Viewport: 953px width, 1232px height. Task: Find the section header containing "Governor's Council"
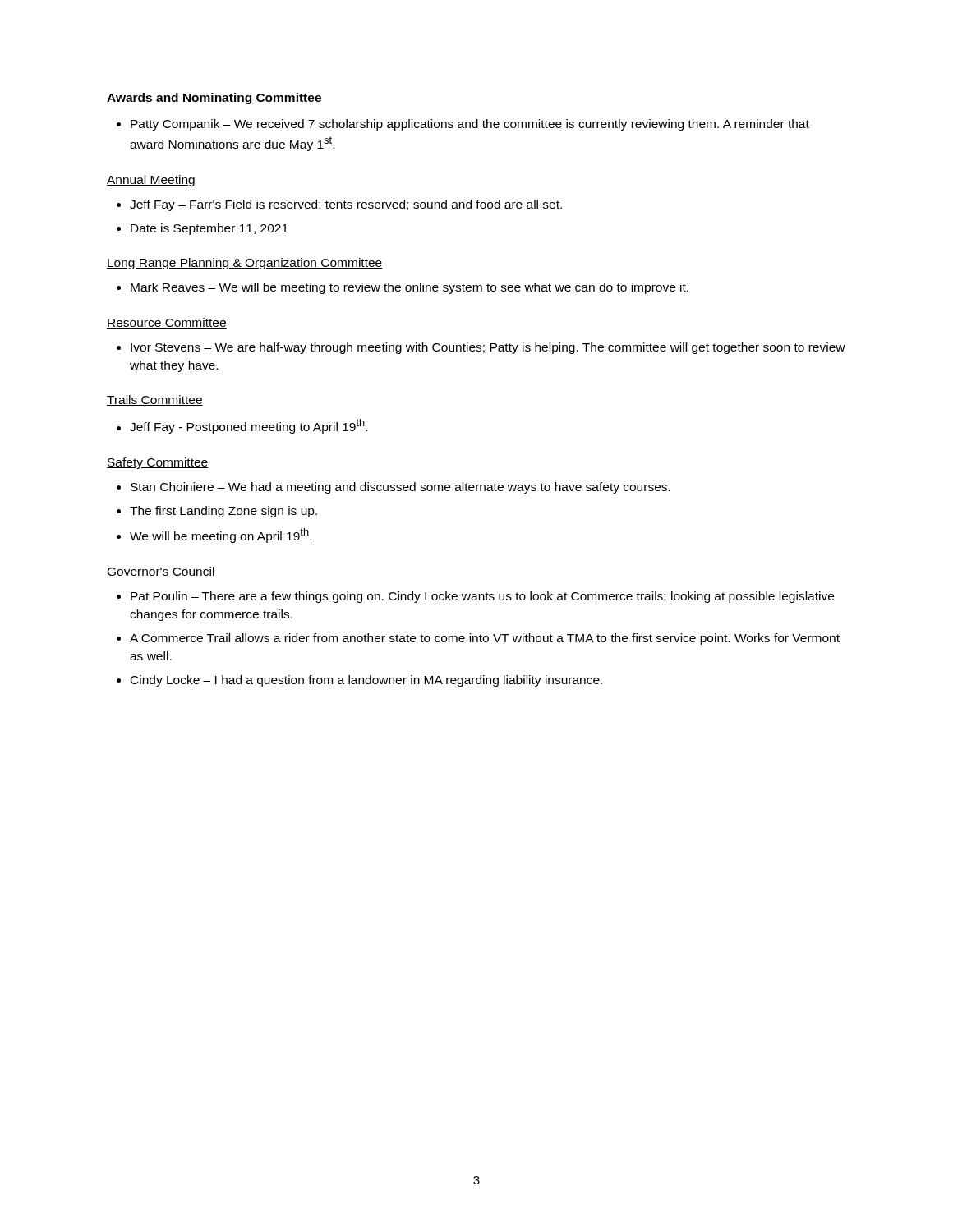[161, 571]
